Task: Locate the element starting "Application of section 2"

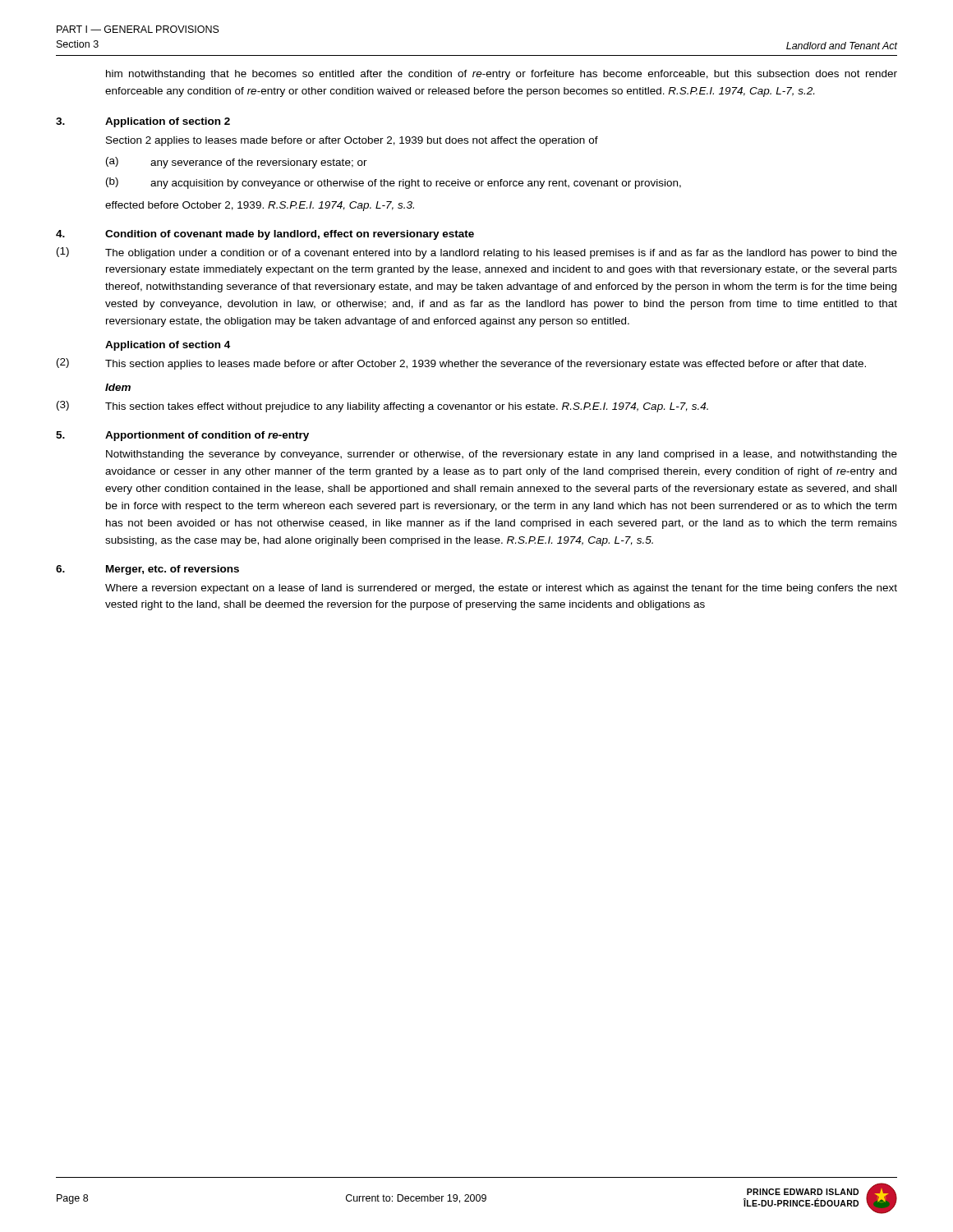Action: pos(168,121)
